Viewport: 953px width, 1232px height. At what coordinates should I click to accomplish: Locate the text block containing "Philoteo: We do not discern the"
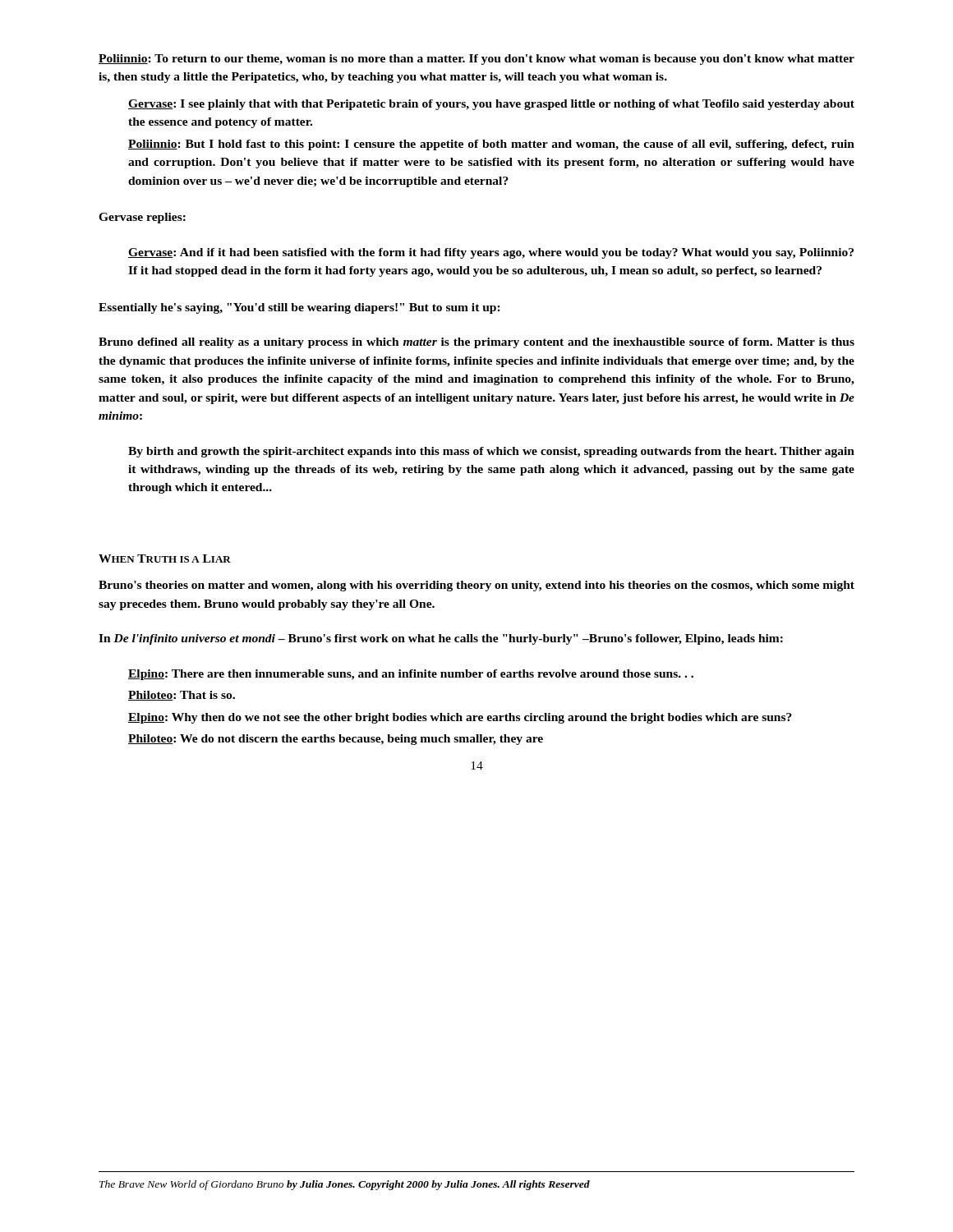point(336,738)
